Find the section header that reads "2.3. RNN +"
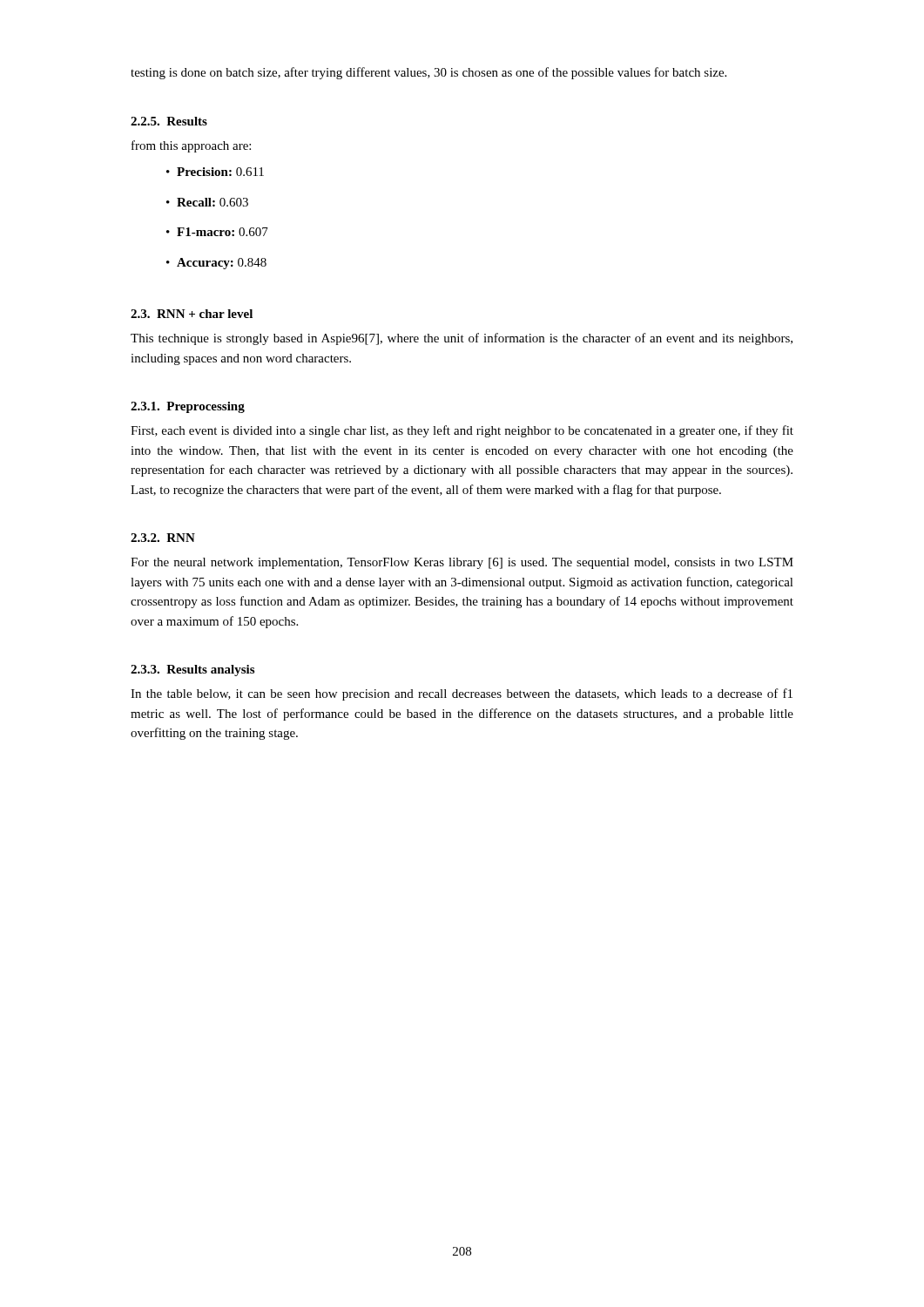This screenshot has height=1307, width=924. point(192,314)
